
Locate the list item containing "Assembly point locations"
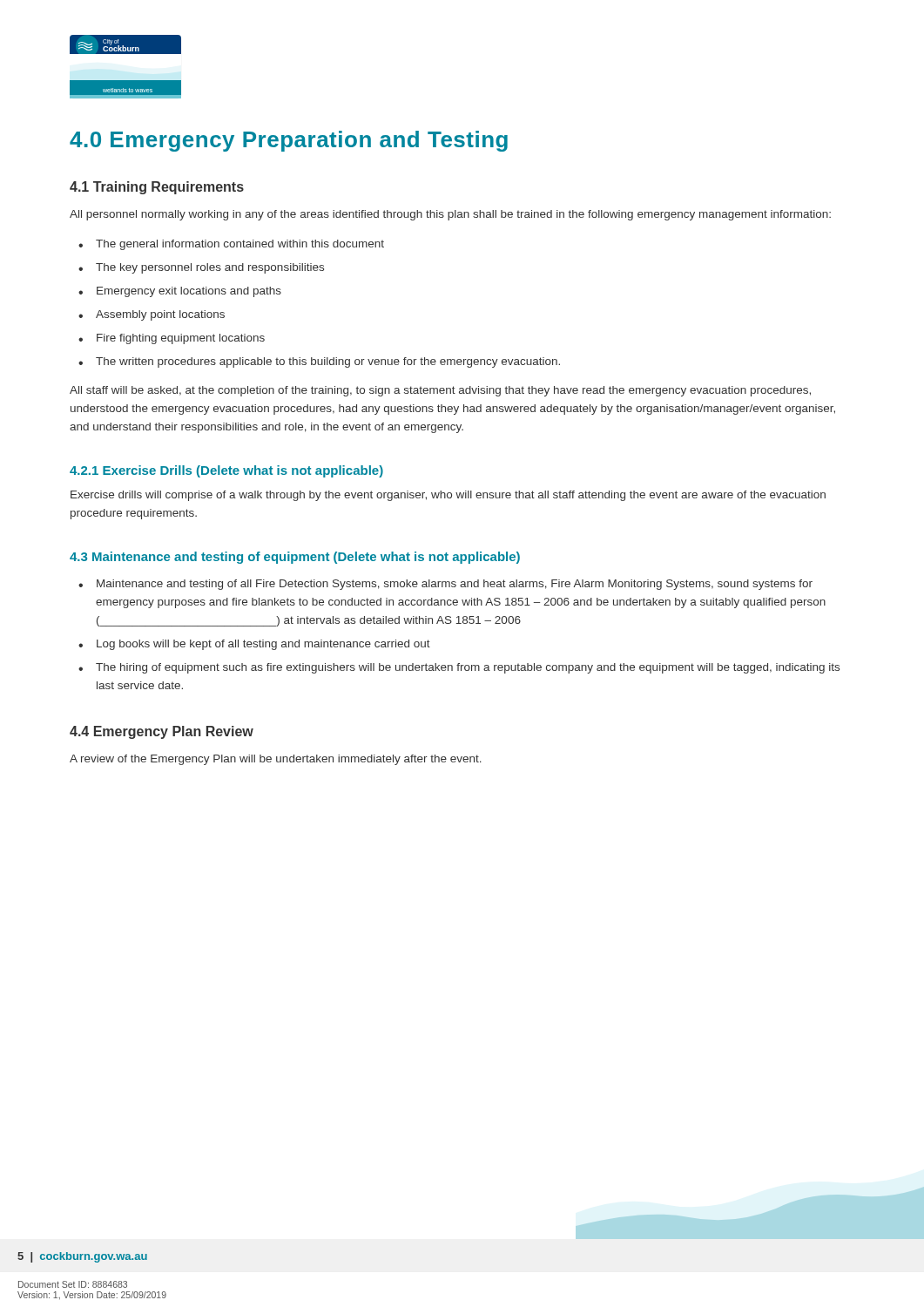(152, 315)
